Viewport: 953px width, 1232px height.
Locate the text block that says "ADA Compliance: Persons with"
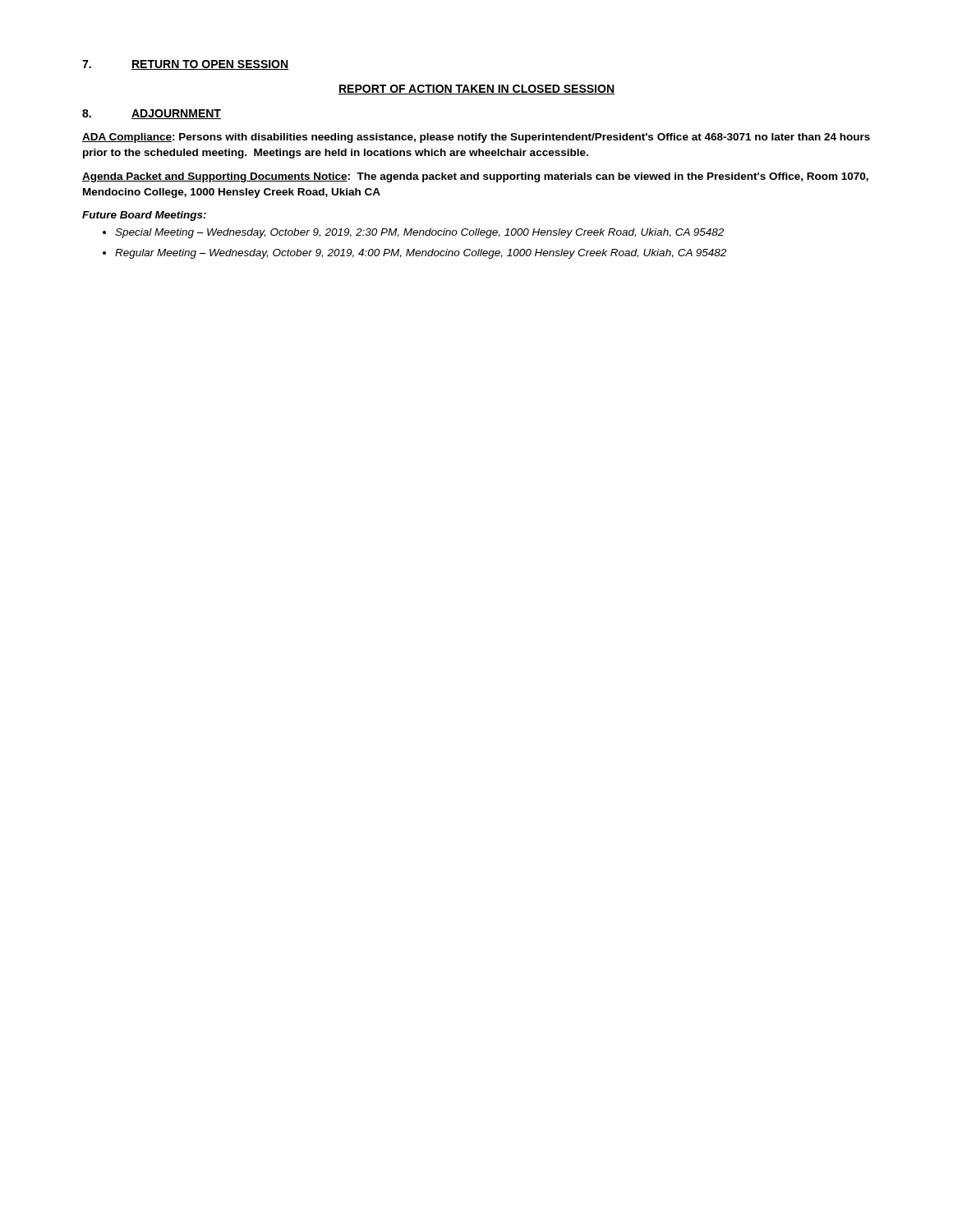coord(476,145)
